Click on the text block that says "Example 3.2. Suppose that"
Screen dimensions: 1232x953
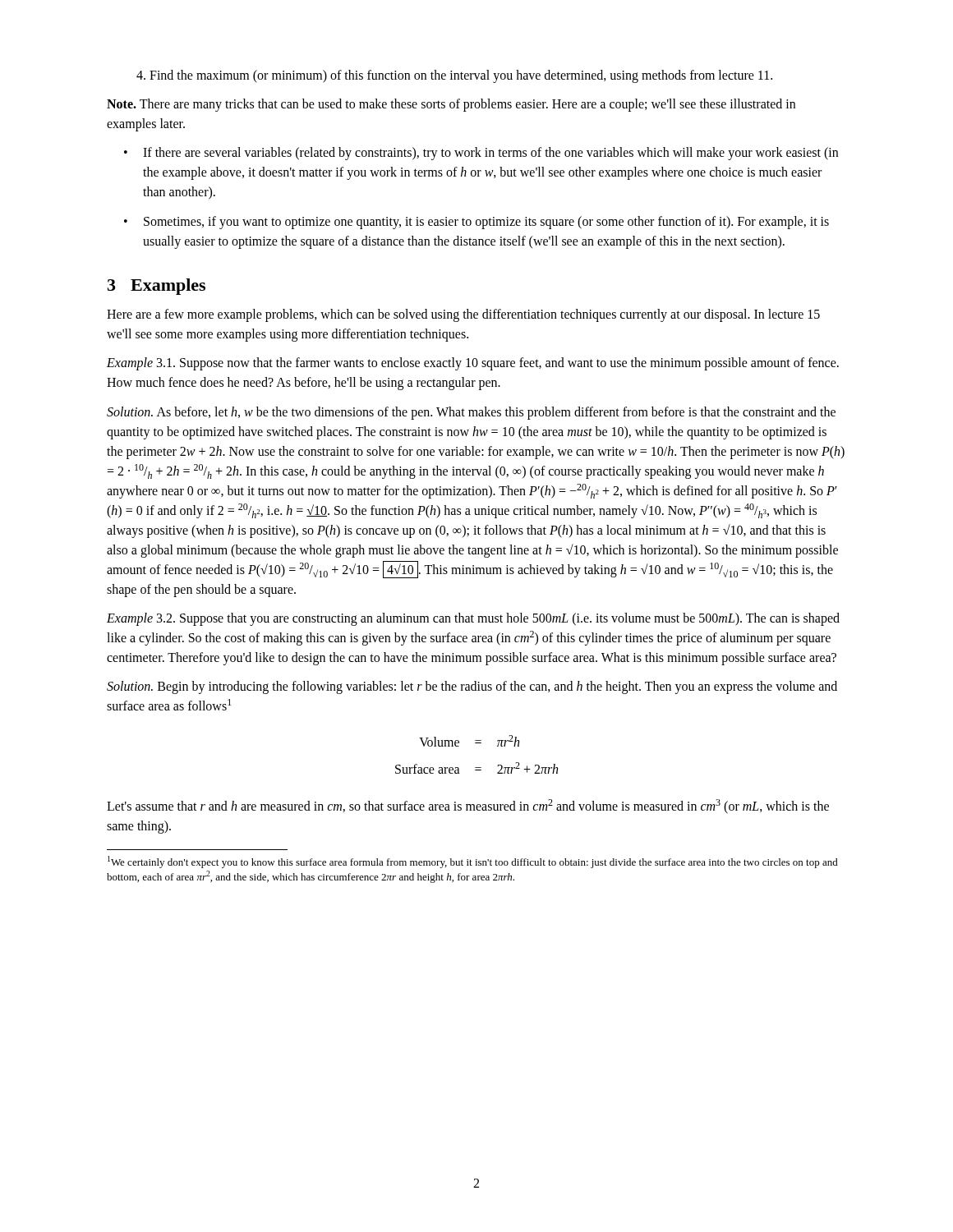pyautogui.click(x=473, y=637)
